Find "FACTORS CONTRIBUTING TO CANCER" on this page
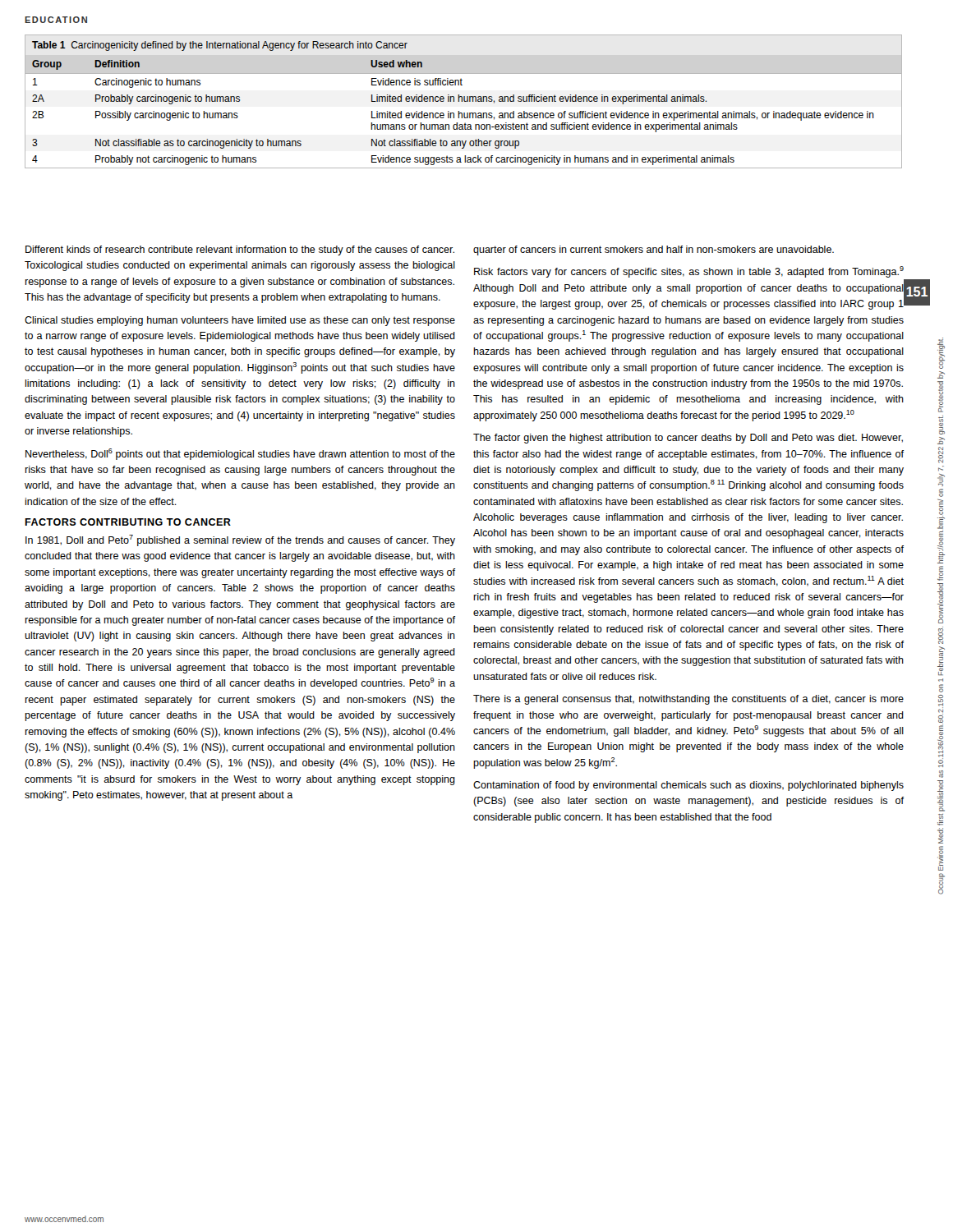The image size is (953, 1232). pos(128,522)
